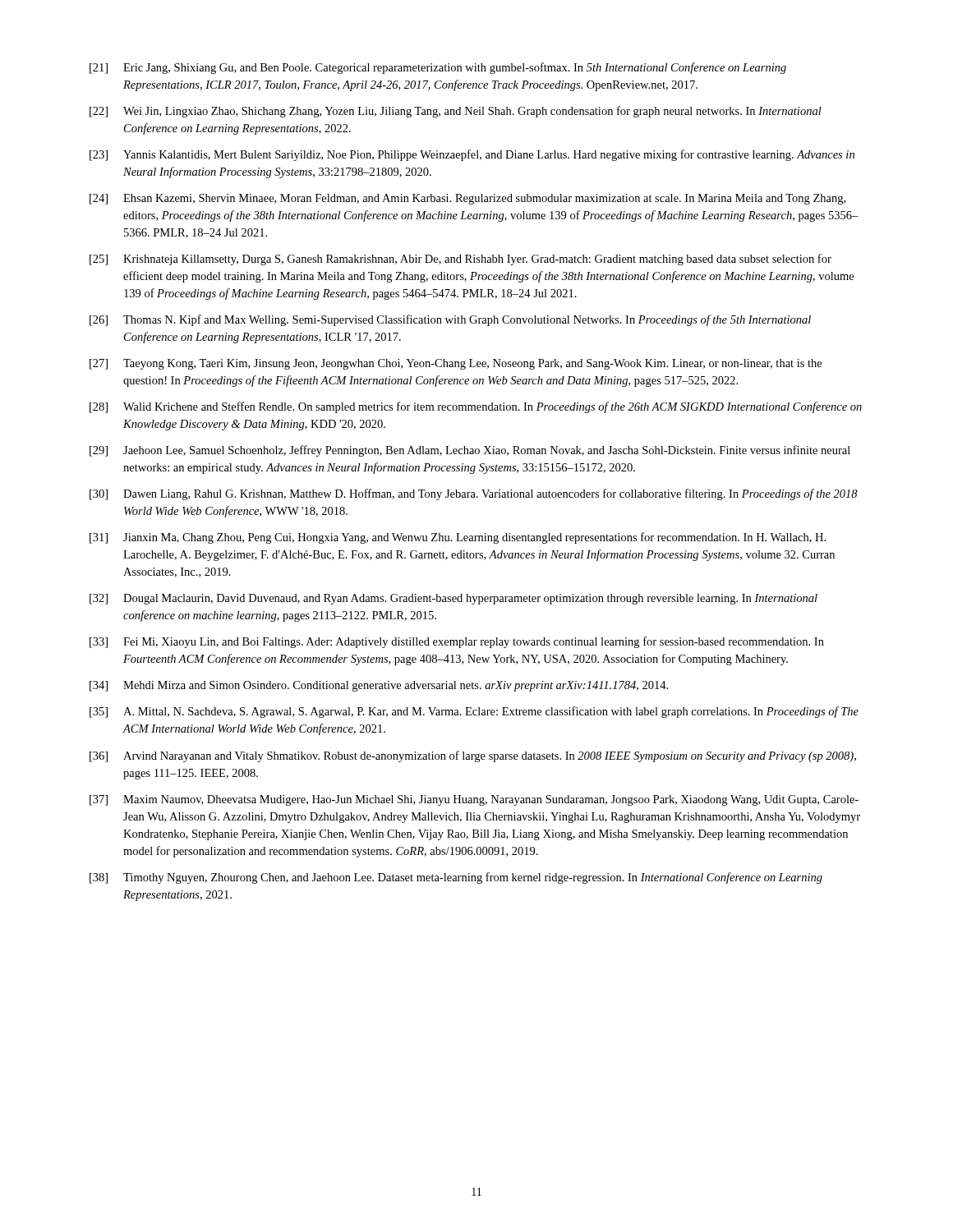
Task: Select the block starting "[34] Mehdi Mirza and Simon Osindero."
Action: [x=476, y=686]
